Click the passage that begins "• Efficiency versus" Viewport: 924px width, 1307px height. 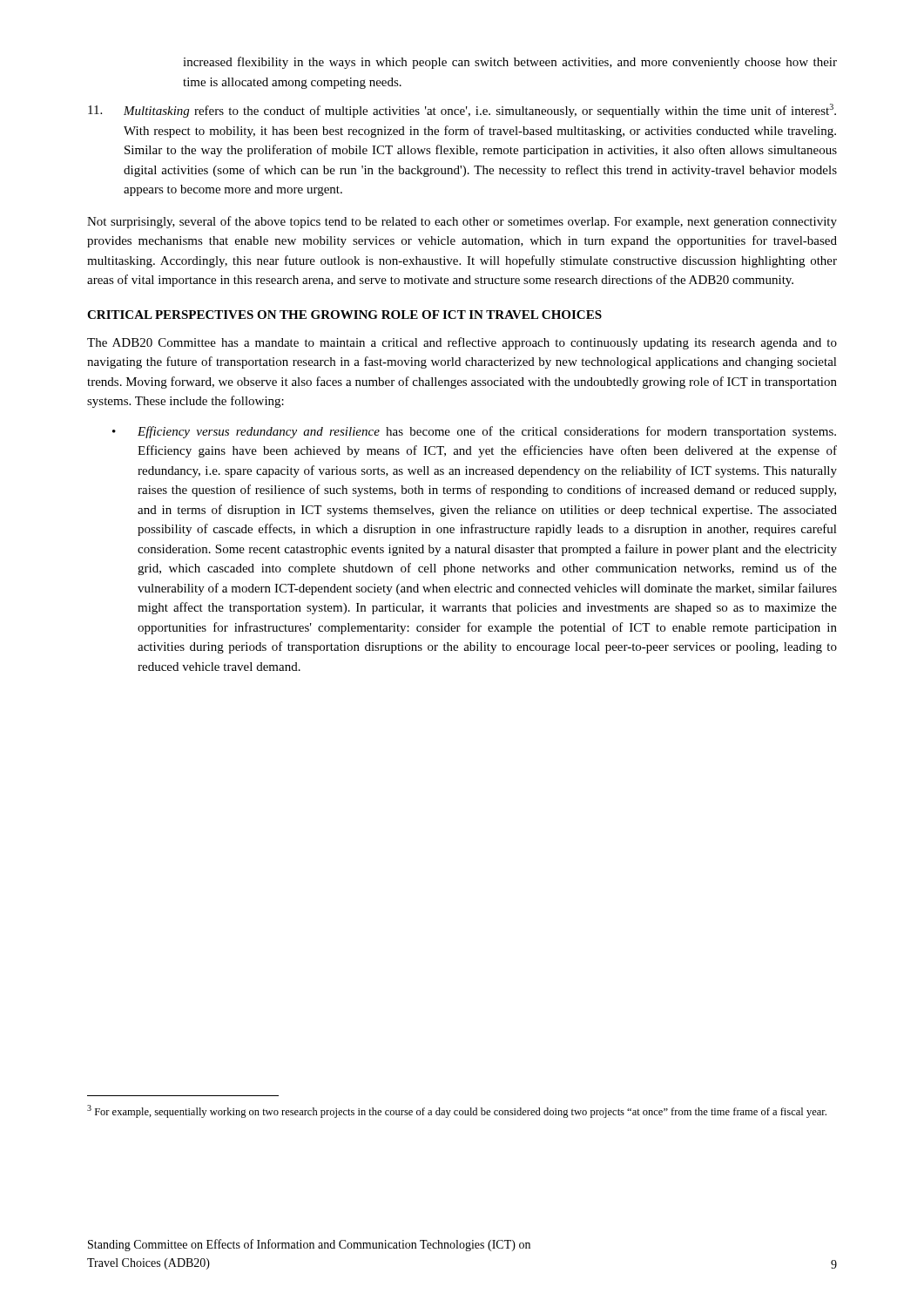point(474,549)
